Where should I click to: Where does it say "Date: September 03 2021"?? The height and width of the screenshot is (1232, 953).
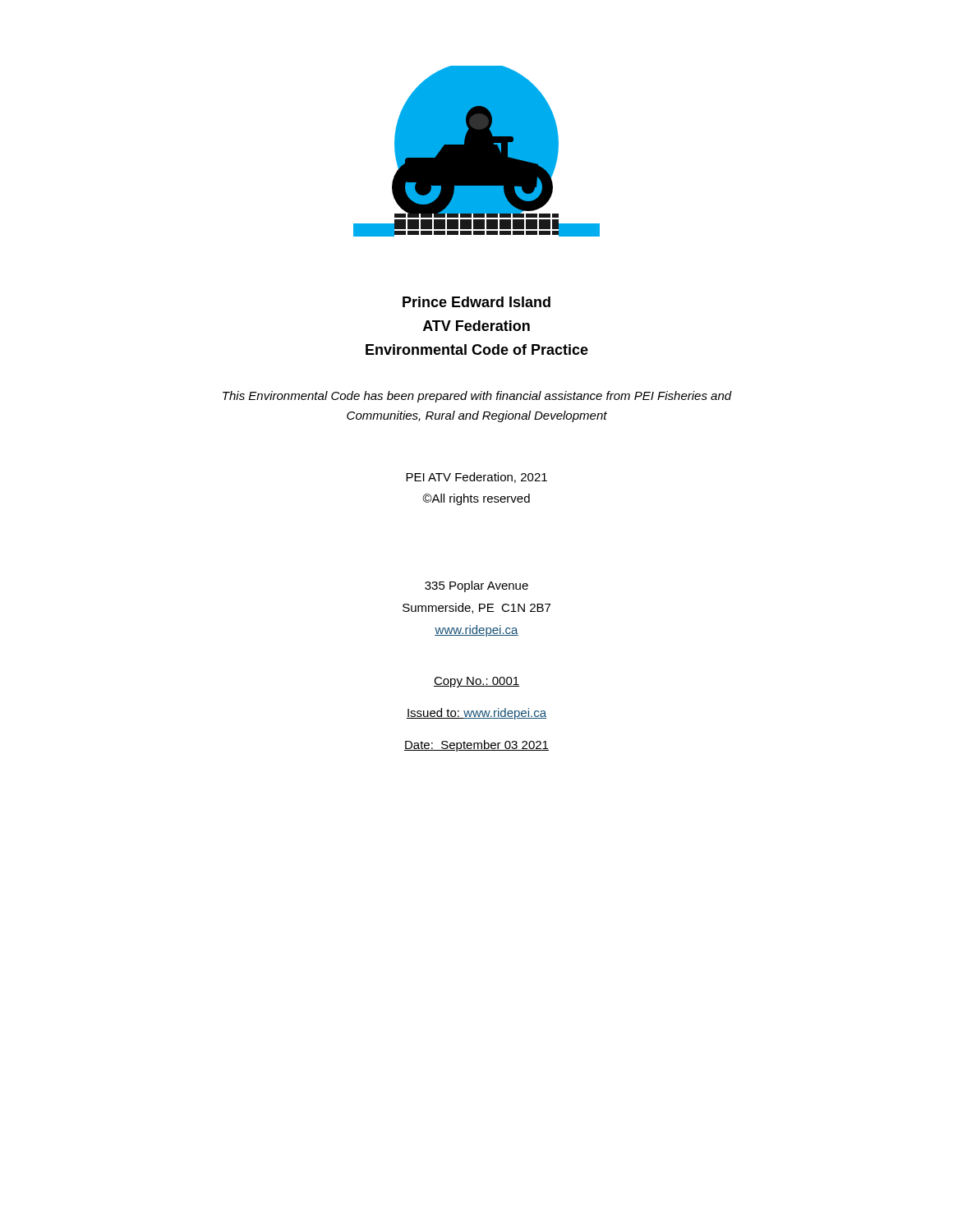(x=476, y=745)
